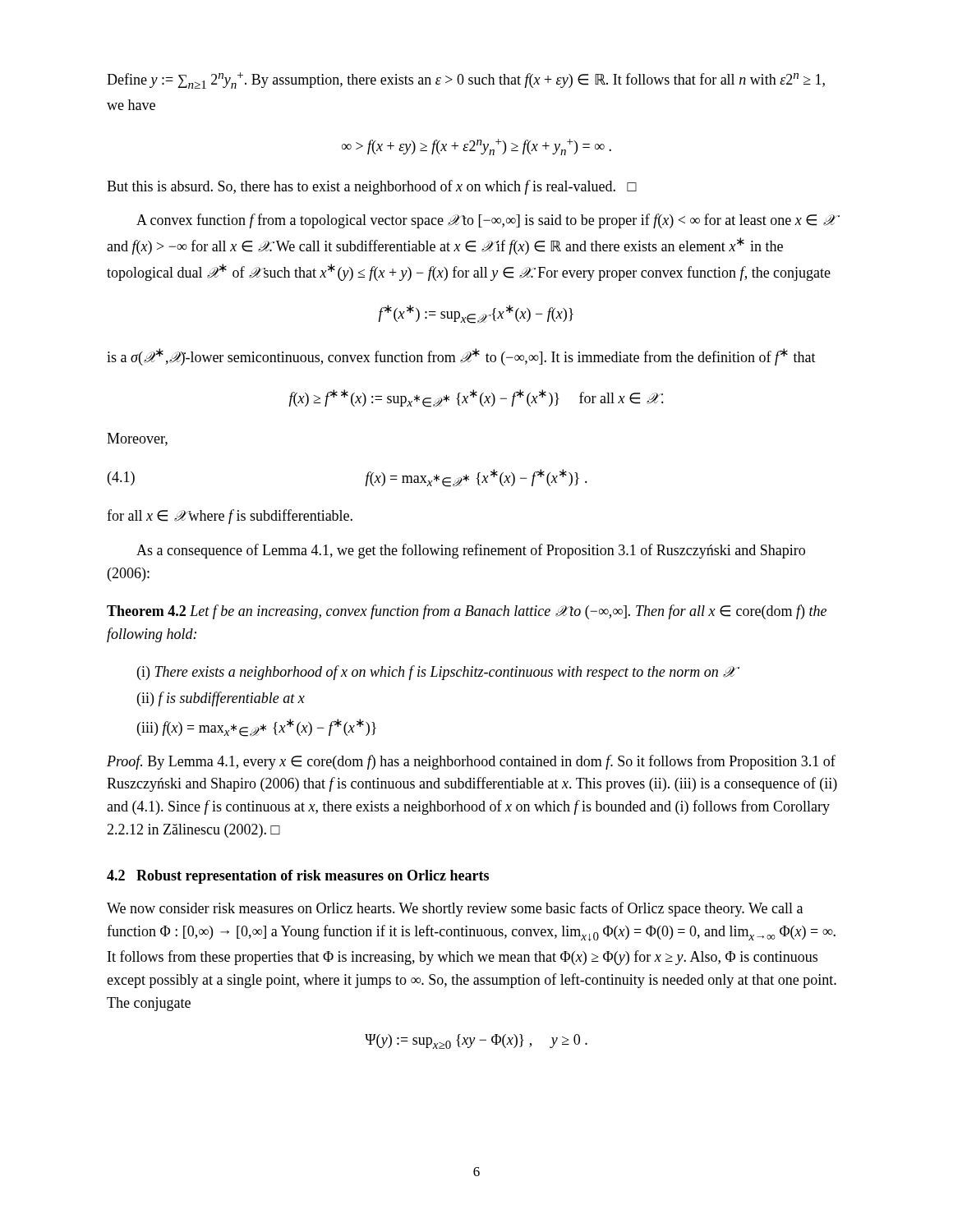Select the formula containing "f(x) ≥ f∗∗(x) :="
Image resolution: width=953 pixels, height=1232 pixels.
(476, 399)
